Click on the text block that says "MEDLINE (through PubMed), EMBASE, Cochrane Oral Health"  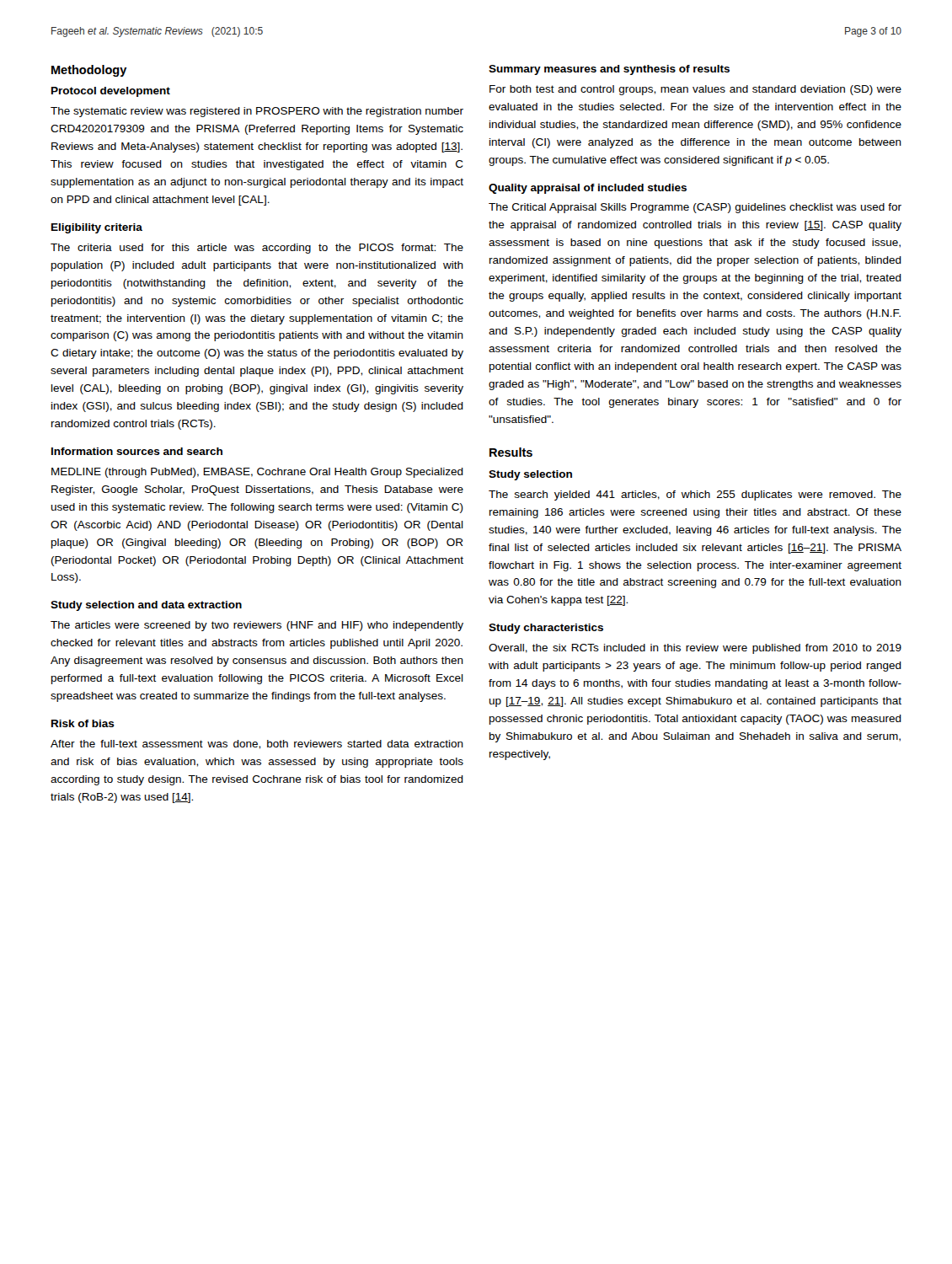tap(257, 525)
